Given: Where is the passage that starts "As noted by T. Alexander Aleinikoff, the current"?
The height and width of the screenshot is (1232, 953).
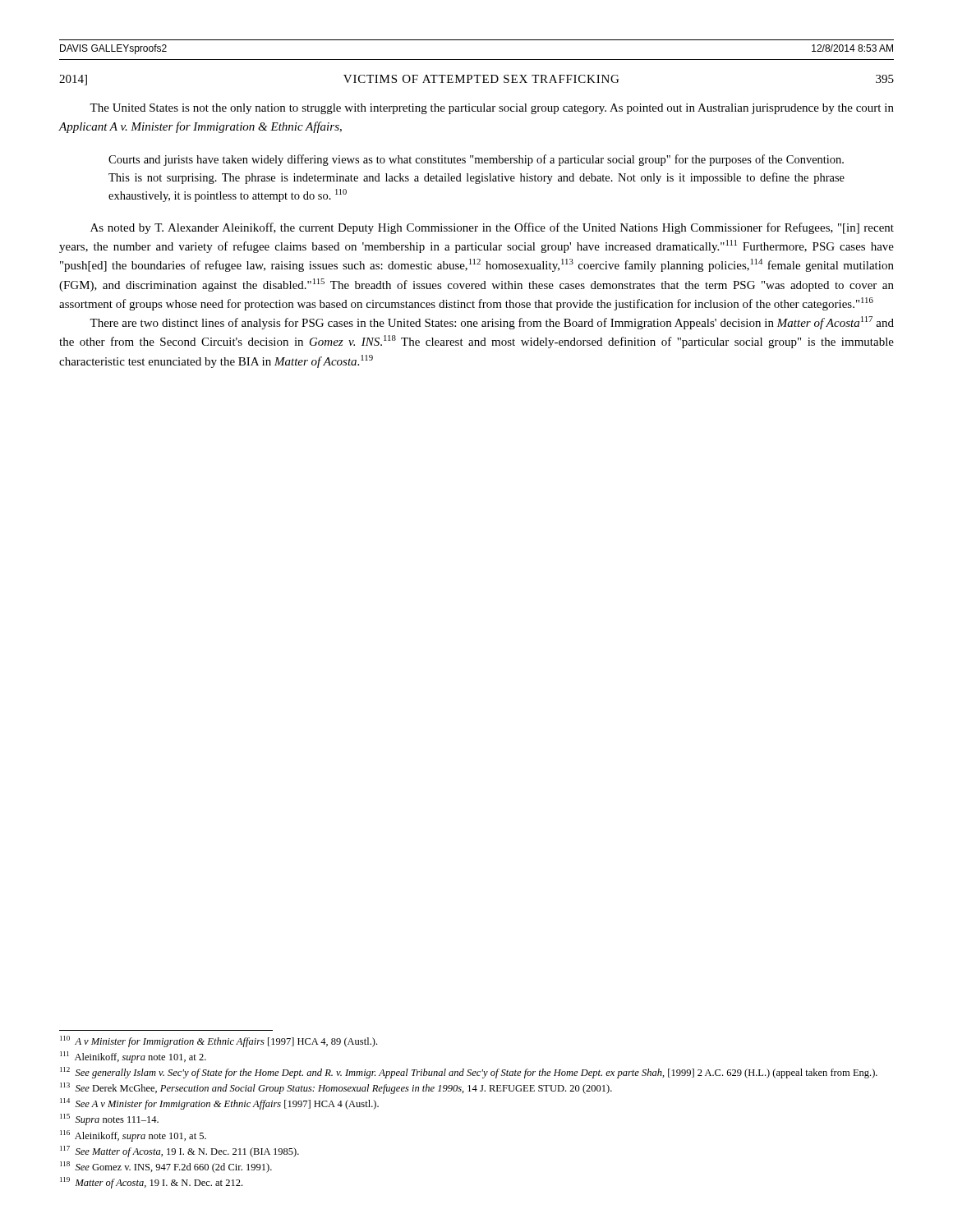Looking at the screenshot, I should (476, 266).
